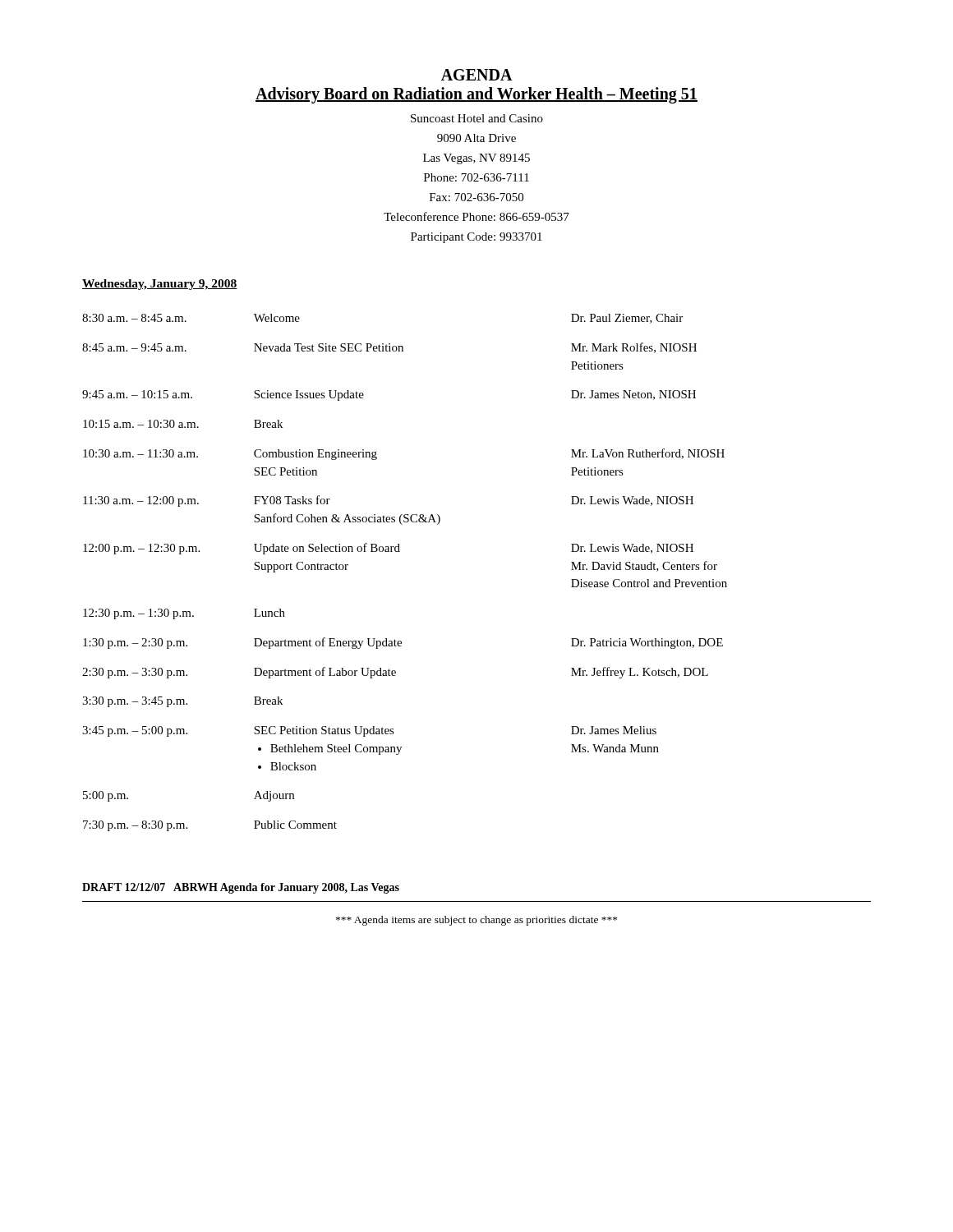This screenshot has height=1232, width=953.
Task: Find the text block with the text "Suncoast Hotel and Casino 9090"
Action: [476, 177]
